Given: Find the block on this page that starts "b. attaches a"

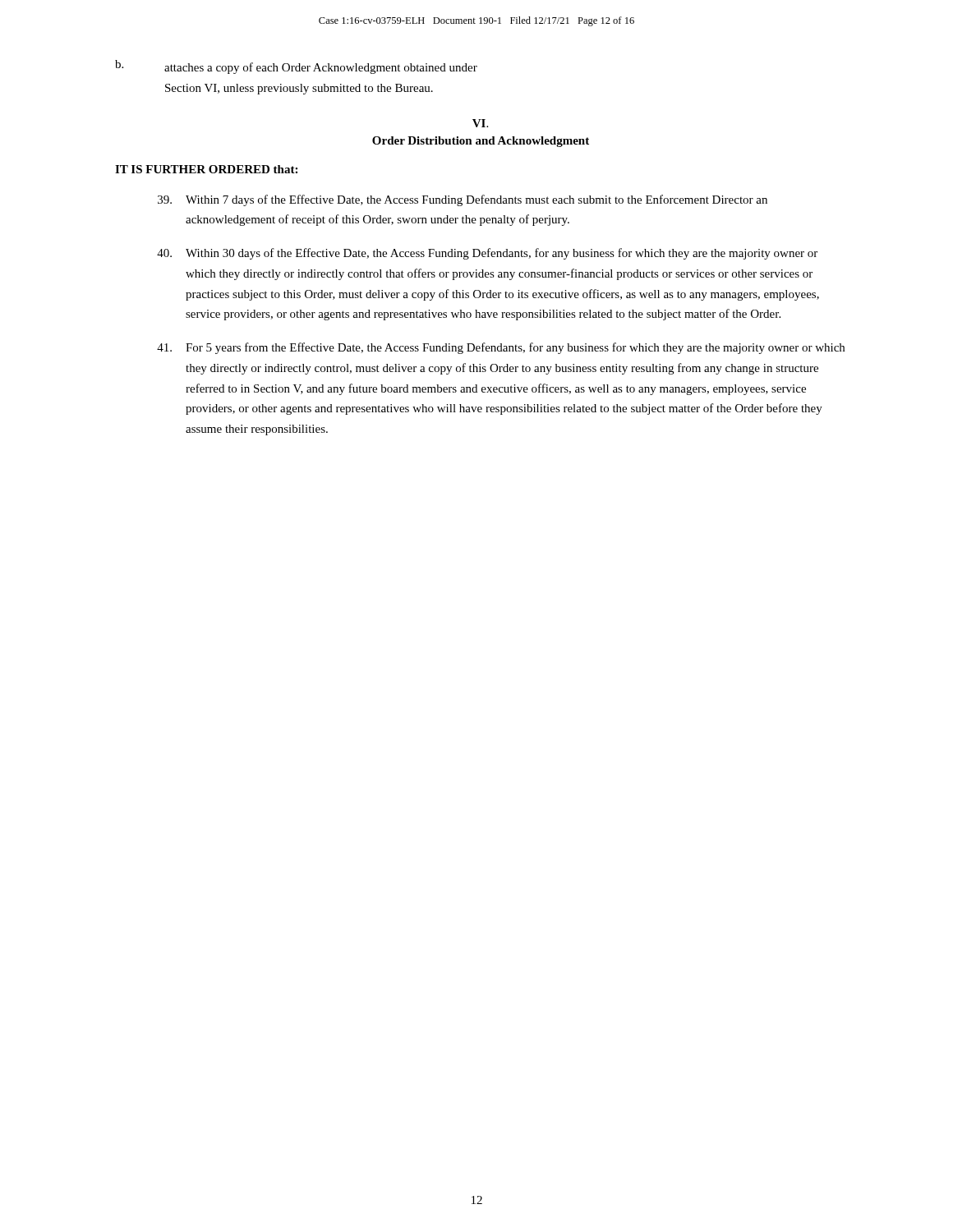Looking at the screenshot, I should point(296,78).
